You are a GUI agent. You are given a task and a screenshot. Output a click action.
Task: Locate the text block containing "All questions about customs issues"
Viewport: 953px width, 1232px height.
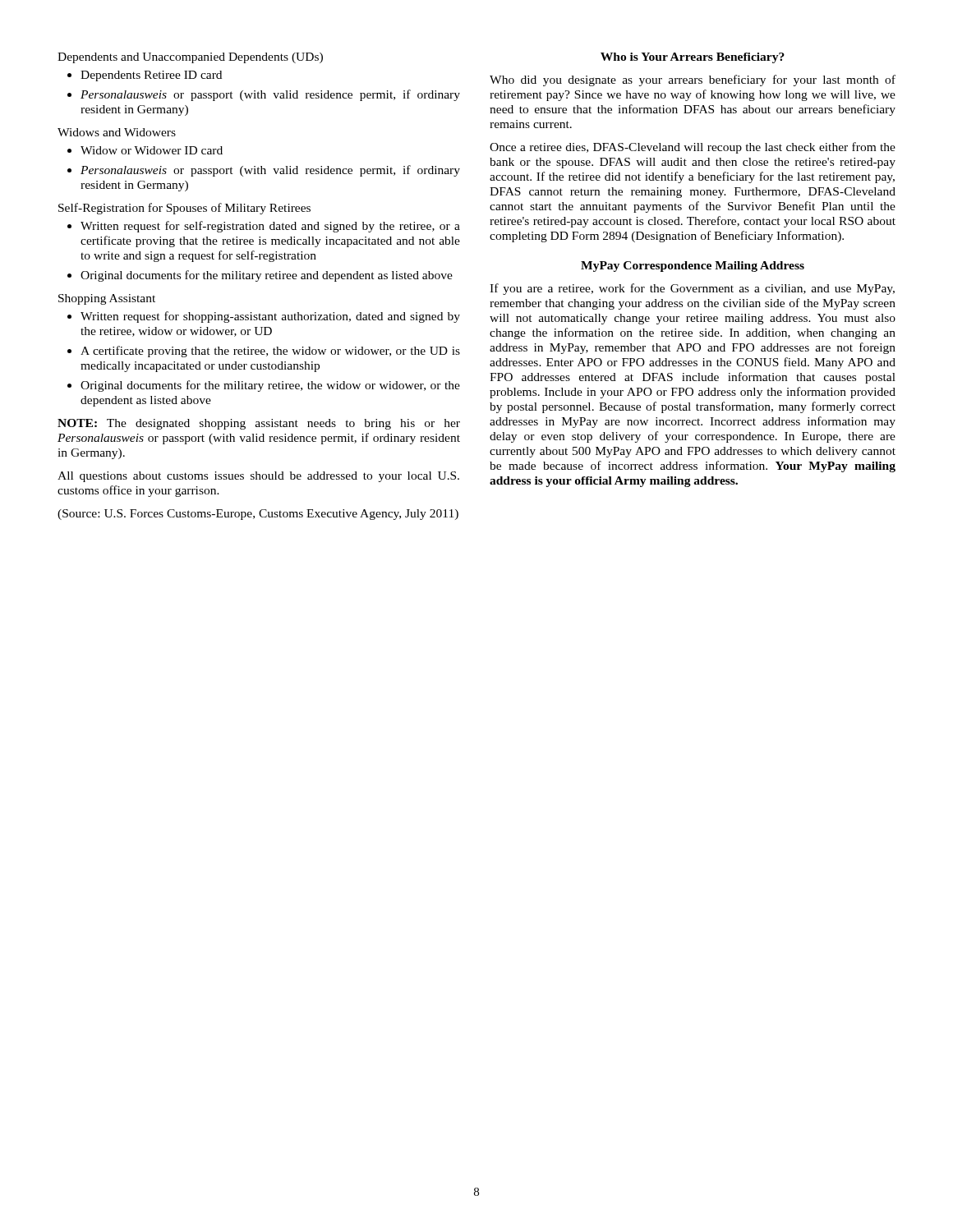[x=259, y=483]
